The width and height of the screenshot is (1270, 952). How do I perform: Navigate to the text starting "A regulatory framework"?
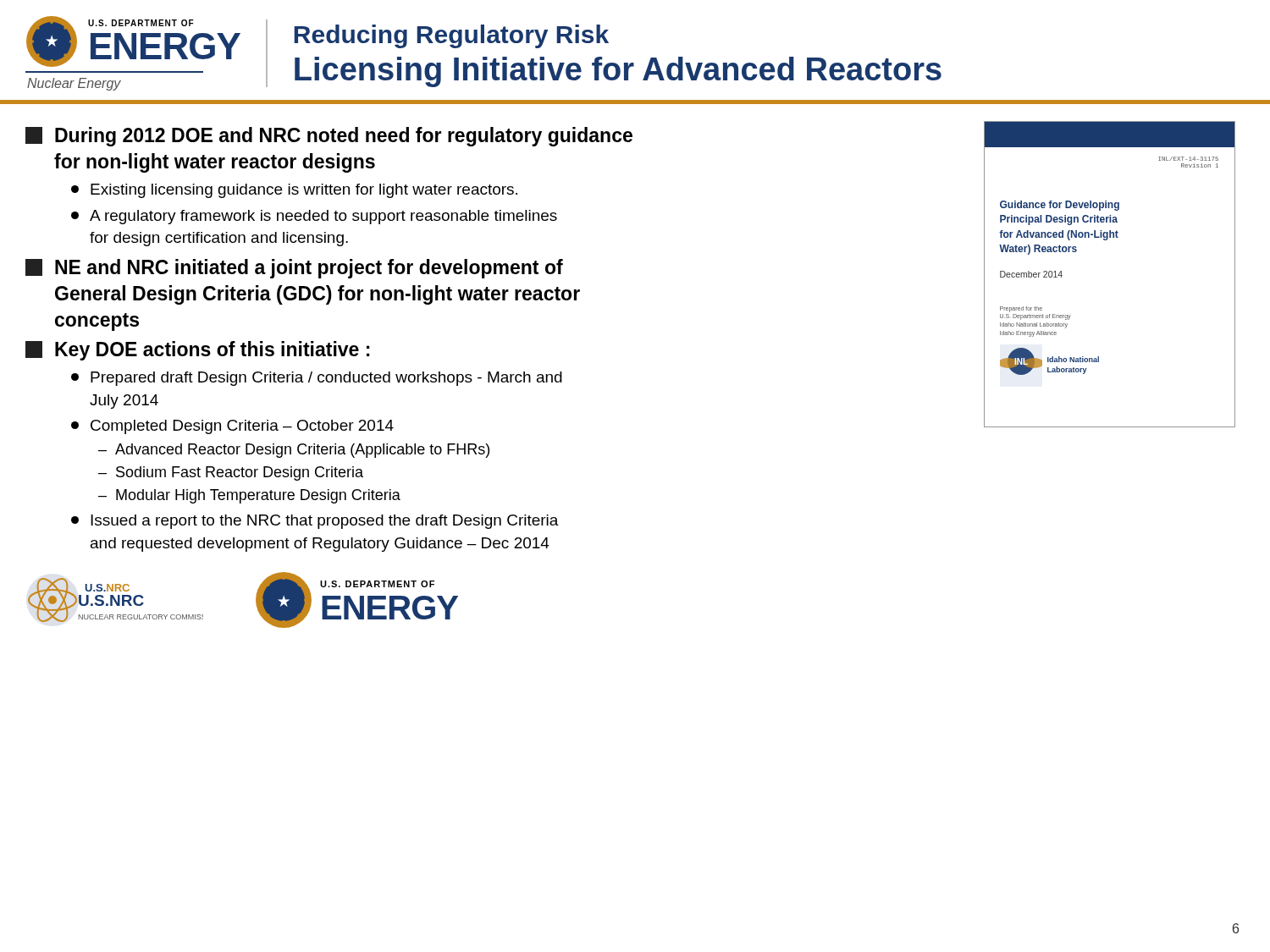click(x=314, y=227)
